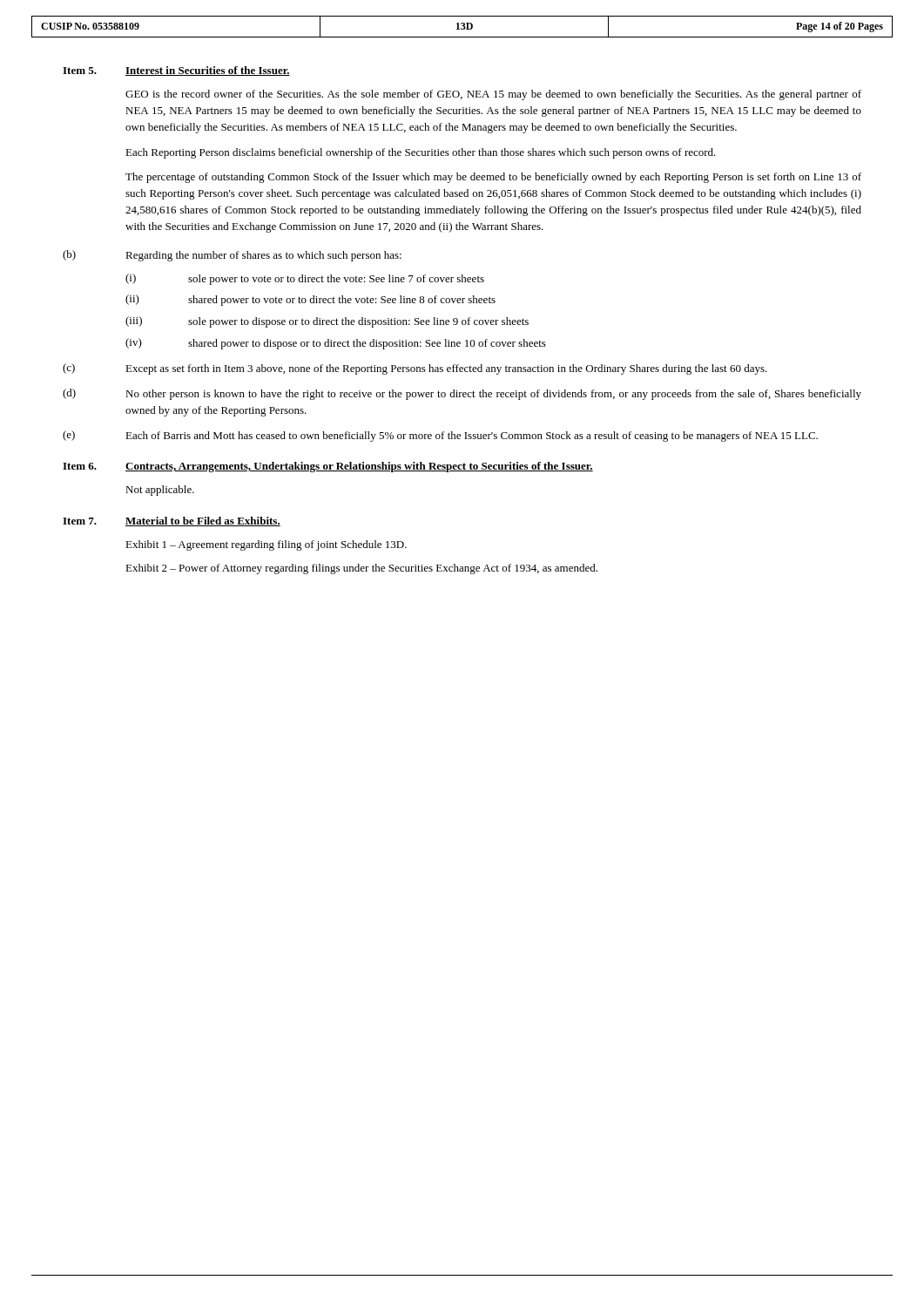
Task: Select the element starting "(iv) shared power to dispose or"
Action: click(x=493, y=344)
